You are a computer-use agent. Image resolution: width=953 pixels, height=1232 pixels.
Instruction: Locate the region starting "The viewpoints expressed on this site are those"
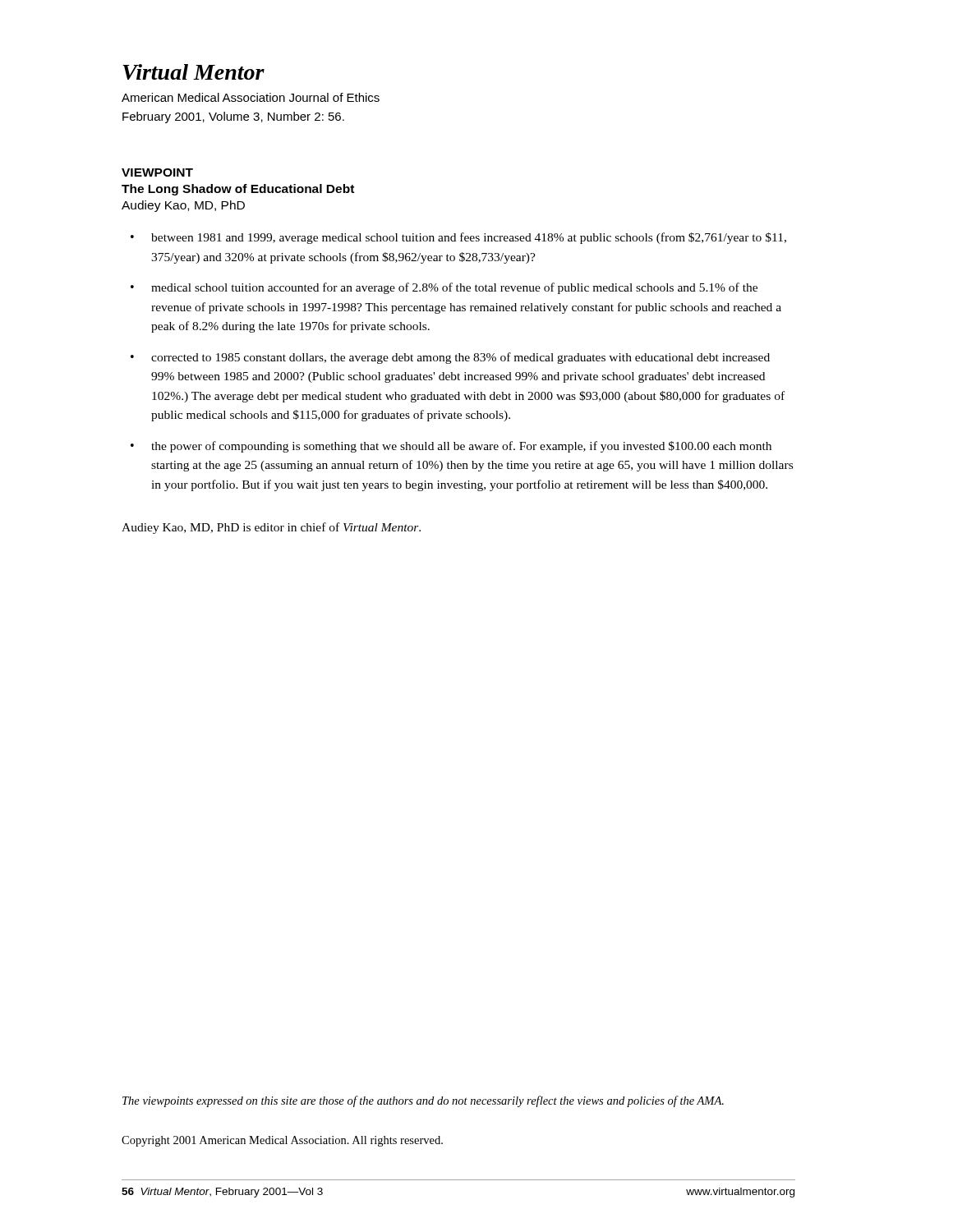[x=423, y=1101]
